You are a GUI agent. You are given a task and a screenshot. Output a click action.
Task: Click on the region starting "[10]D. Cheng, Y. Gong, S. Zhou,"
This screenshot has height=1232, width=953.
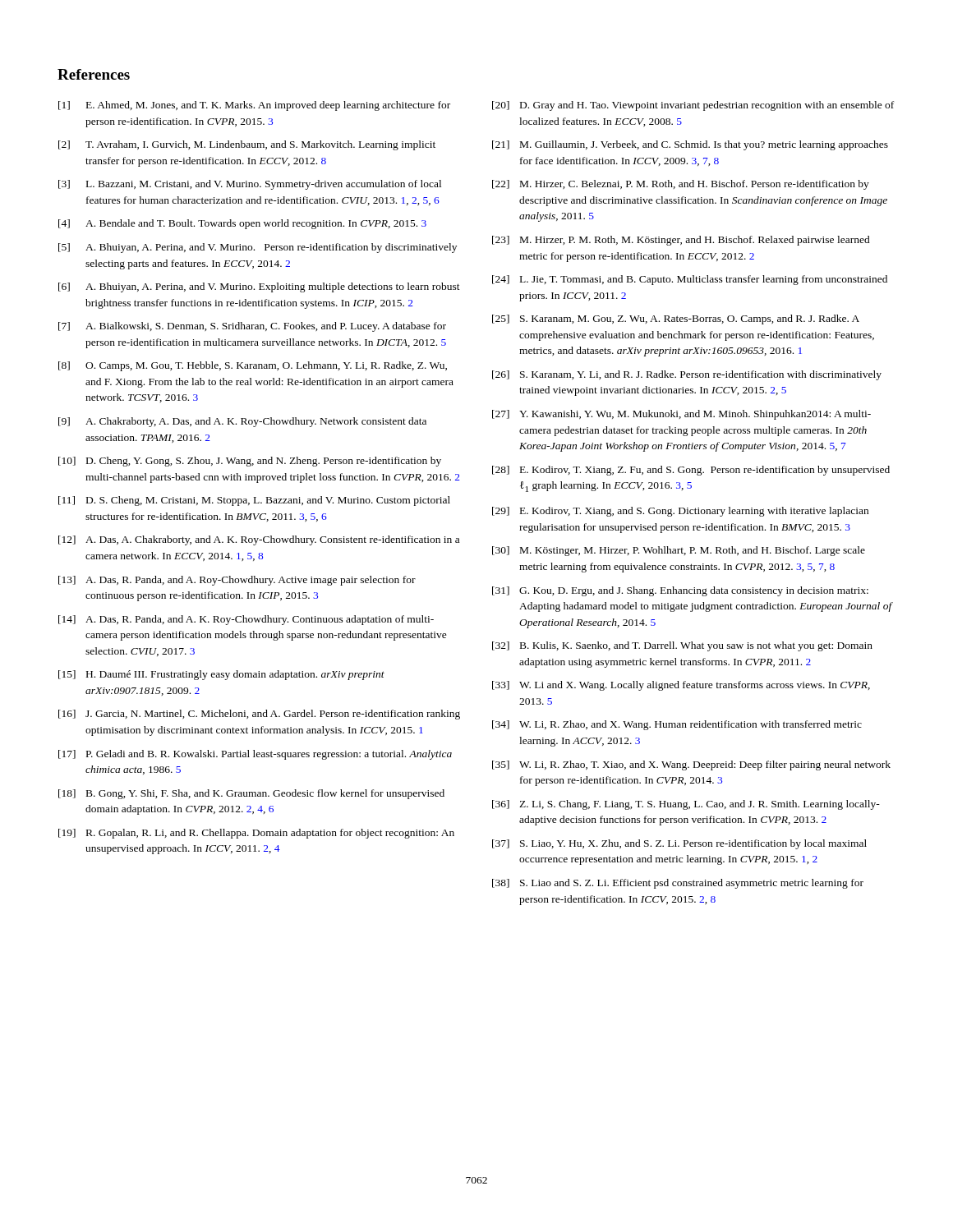pos(260,469)
